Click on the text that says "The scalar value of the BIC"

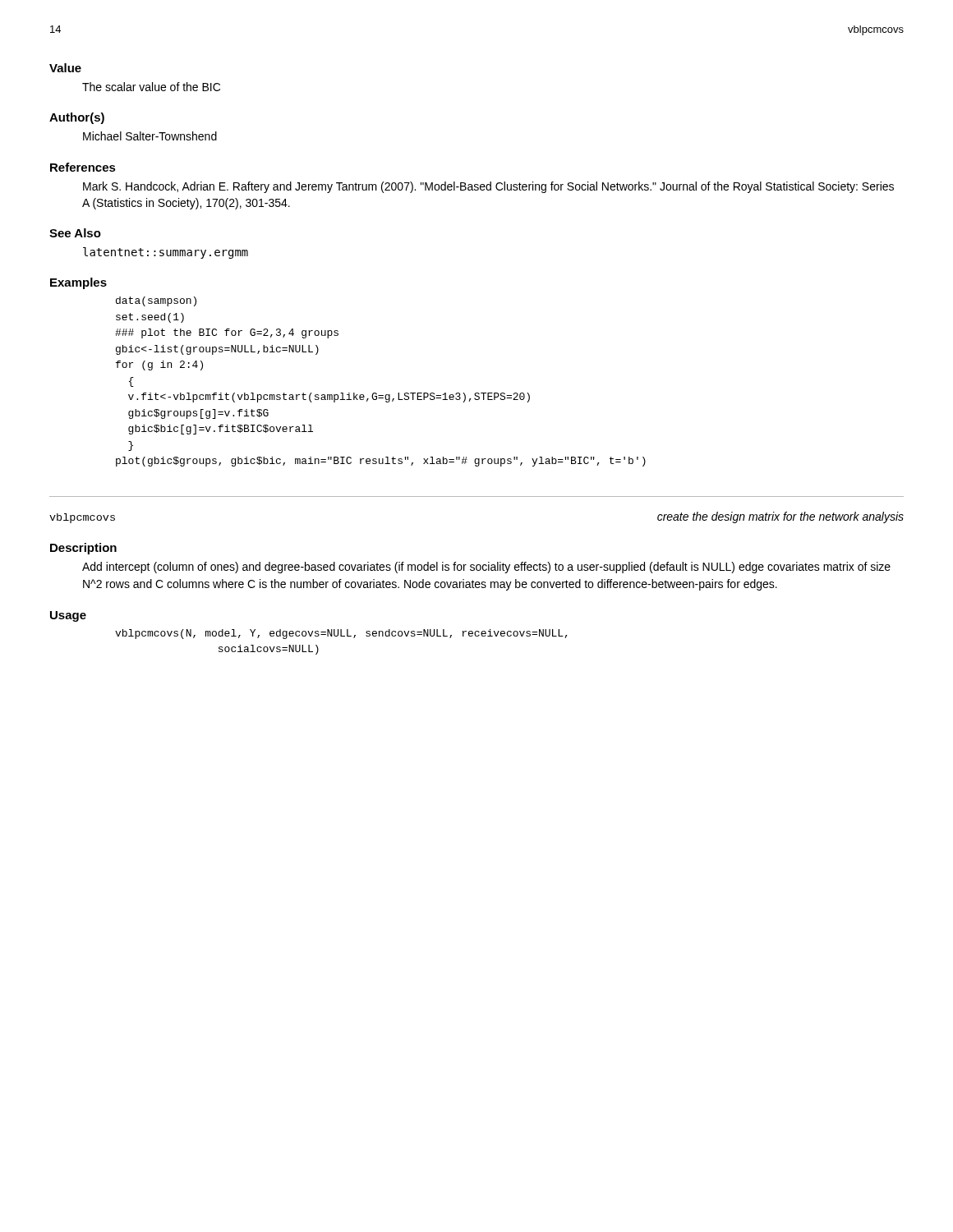152,87
